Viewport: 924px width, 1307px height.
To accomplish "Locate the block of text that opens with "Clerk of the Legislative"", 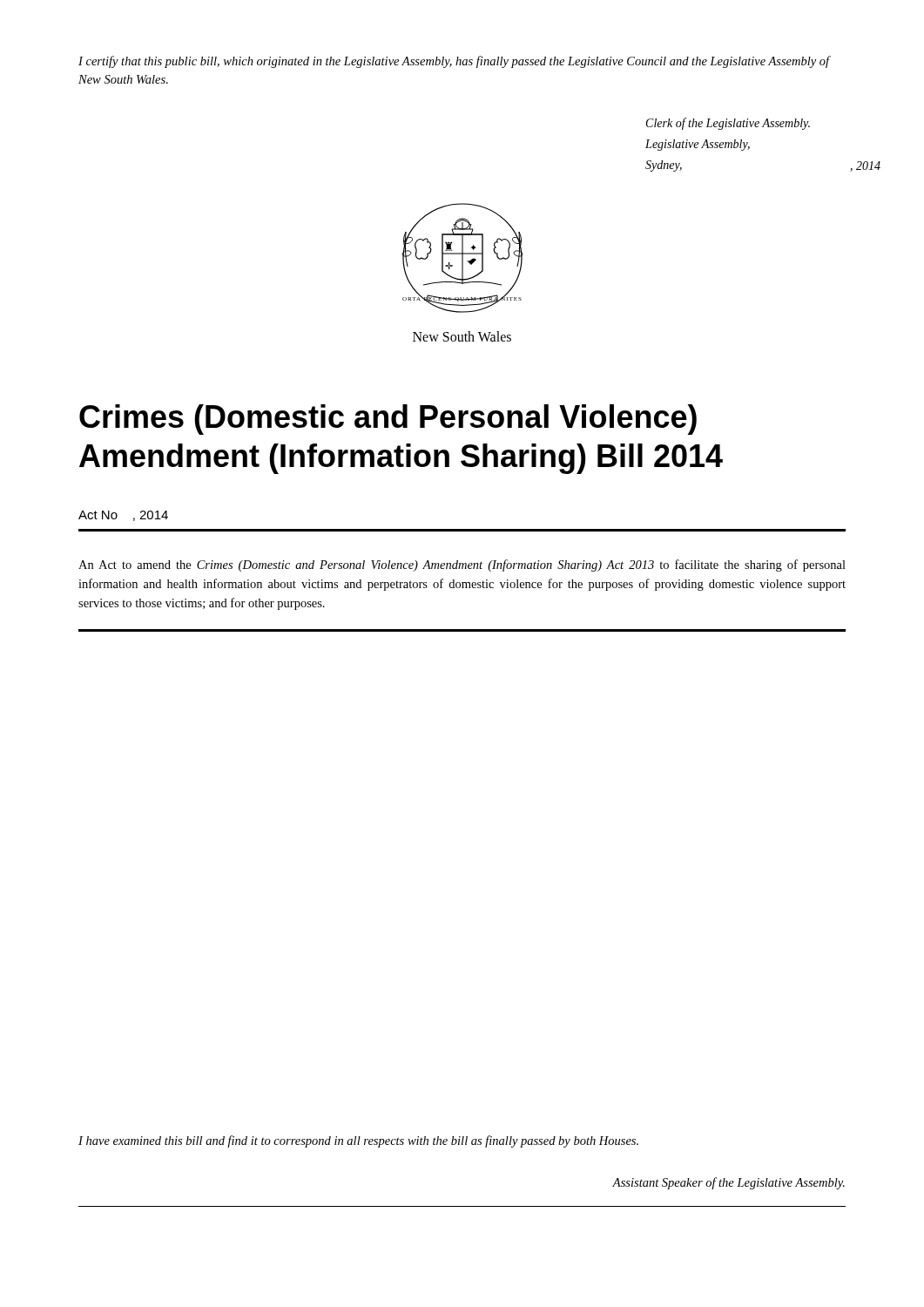I will click(x=746, y=144).
